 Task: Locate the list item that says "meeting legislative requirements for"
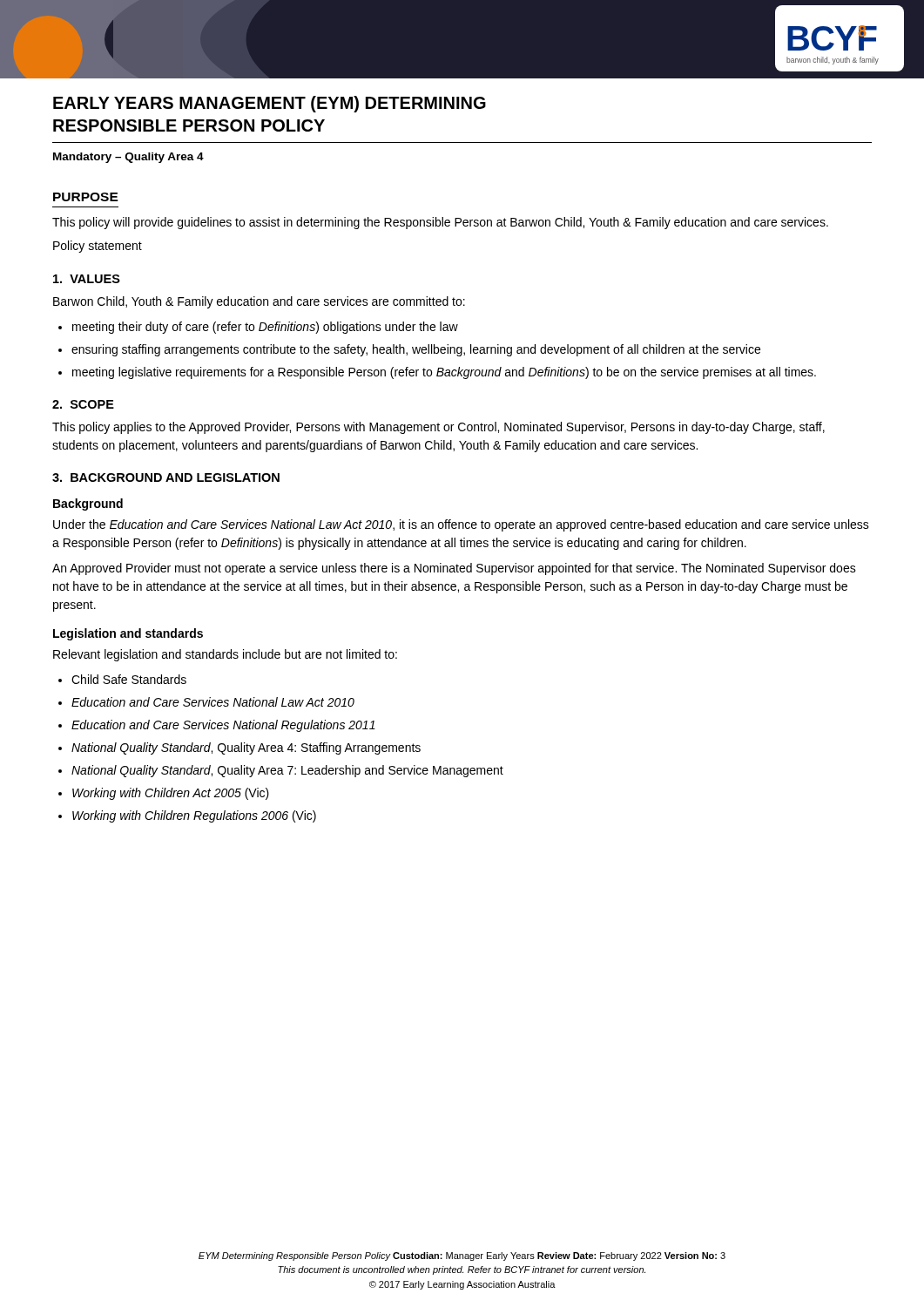point(444,372)
